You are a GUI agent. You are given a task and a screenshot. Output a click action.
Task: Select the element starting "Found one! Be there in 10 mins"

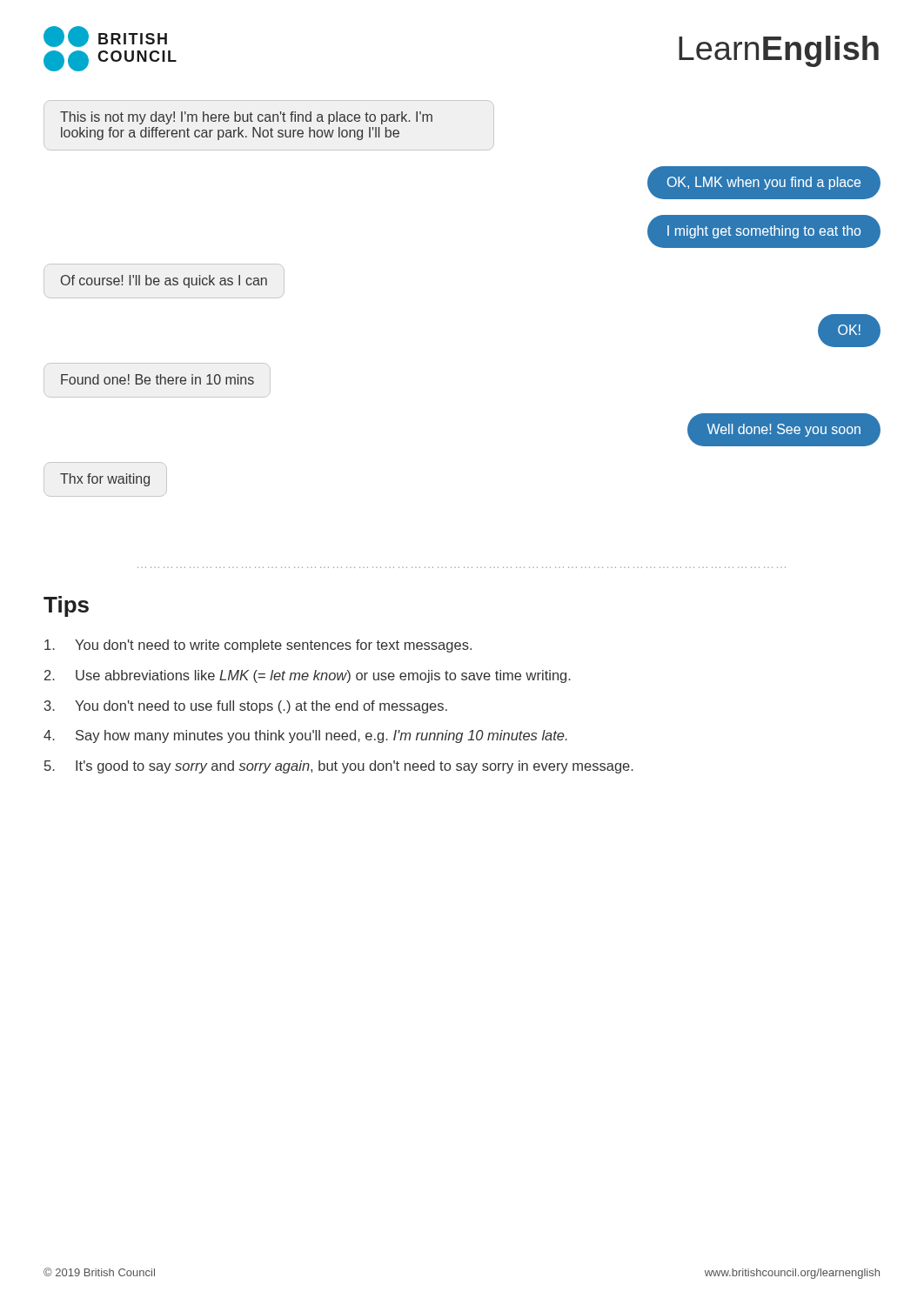tap(157, 380)
